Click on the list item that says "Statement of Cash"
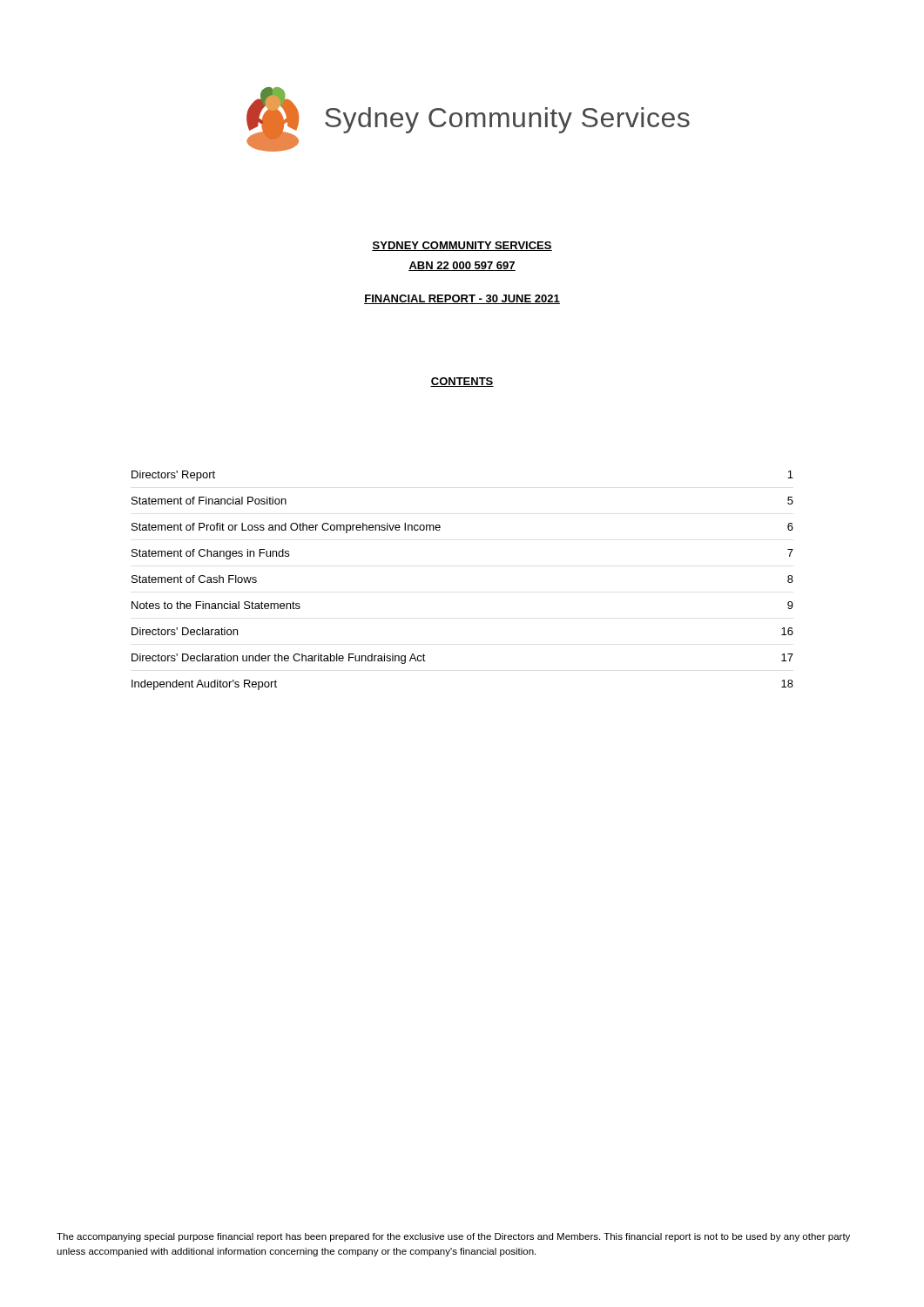Screen dimensions: 1307x924 tap(190, 579)
